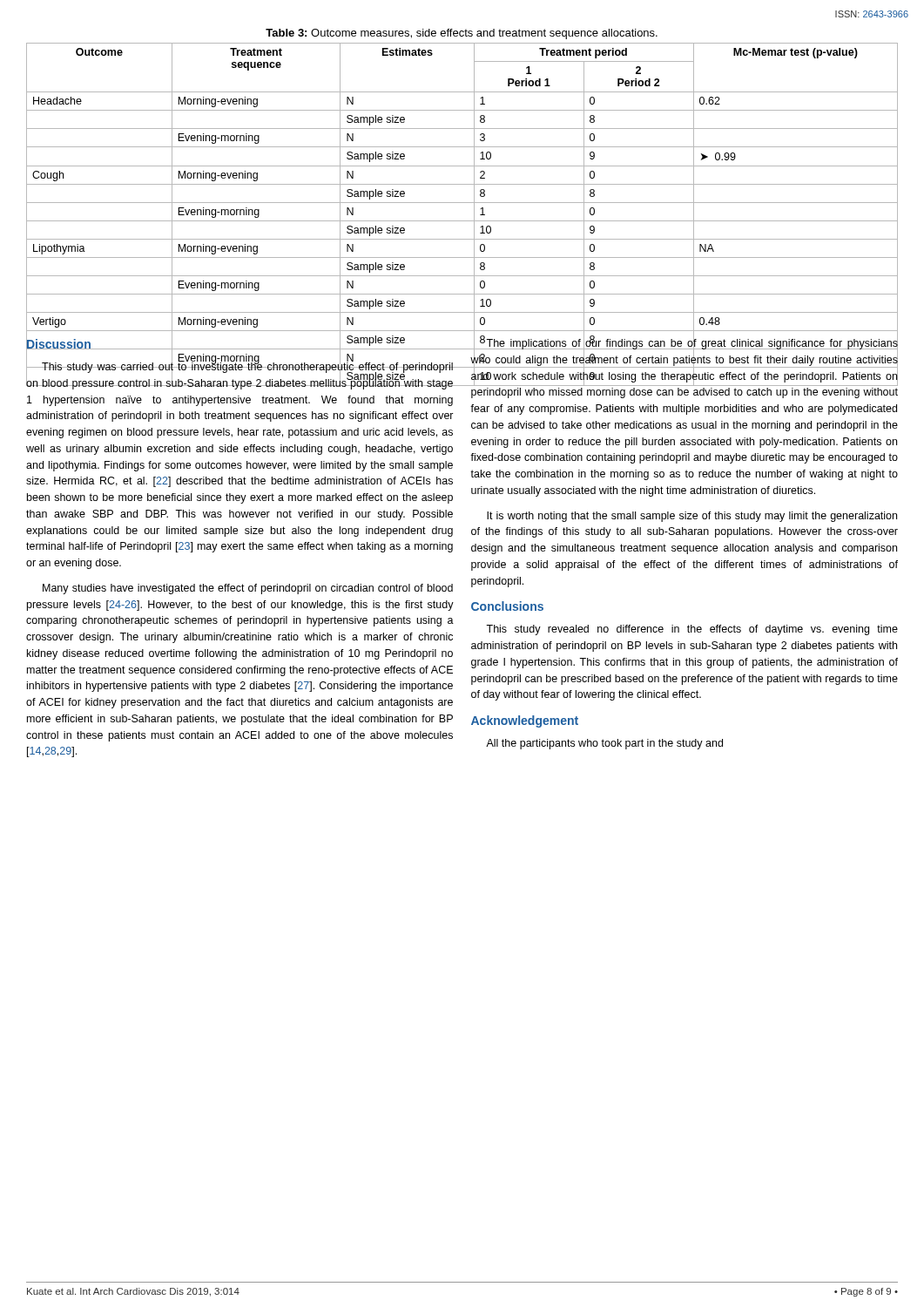
Task: Locate the block starting "Table 3: Outcome"
Action: [x=462, y=33]
